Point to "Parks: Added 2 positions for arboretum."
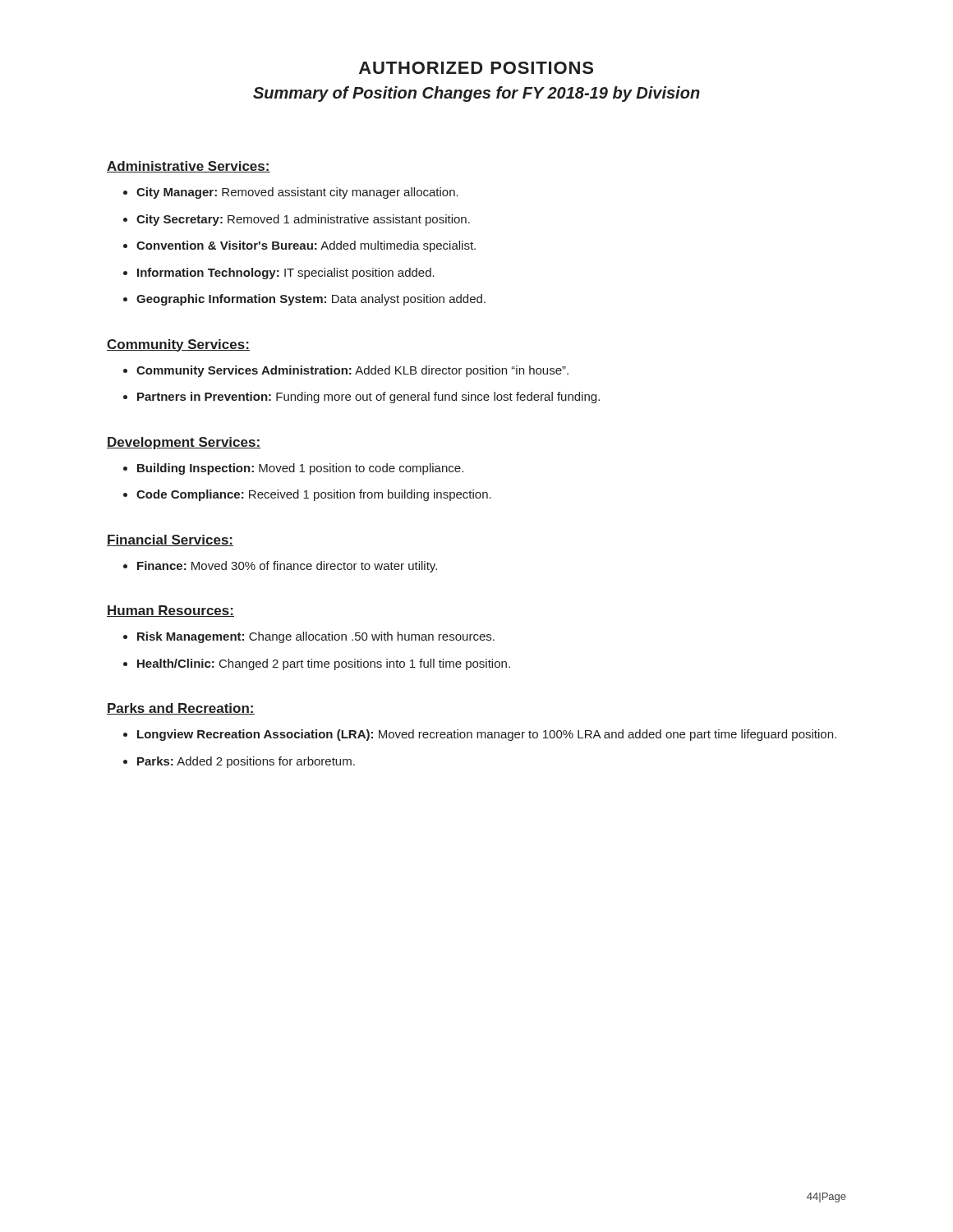The width and height of the screenshot is (953, 1232). point(246,761)
